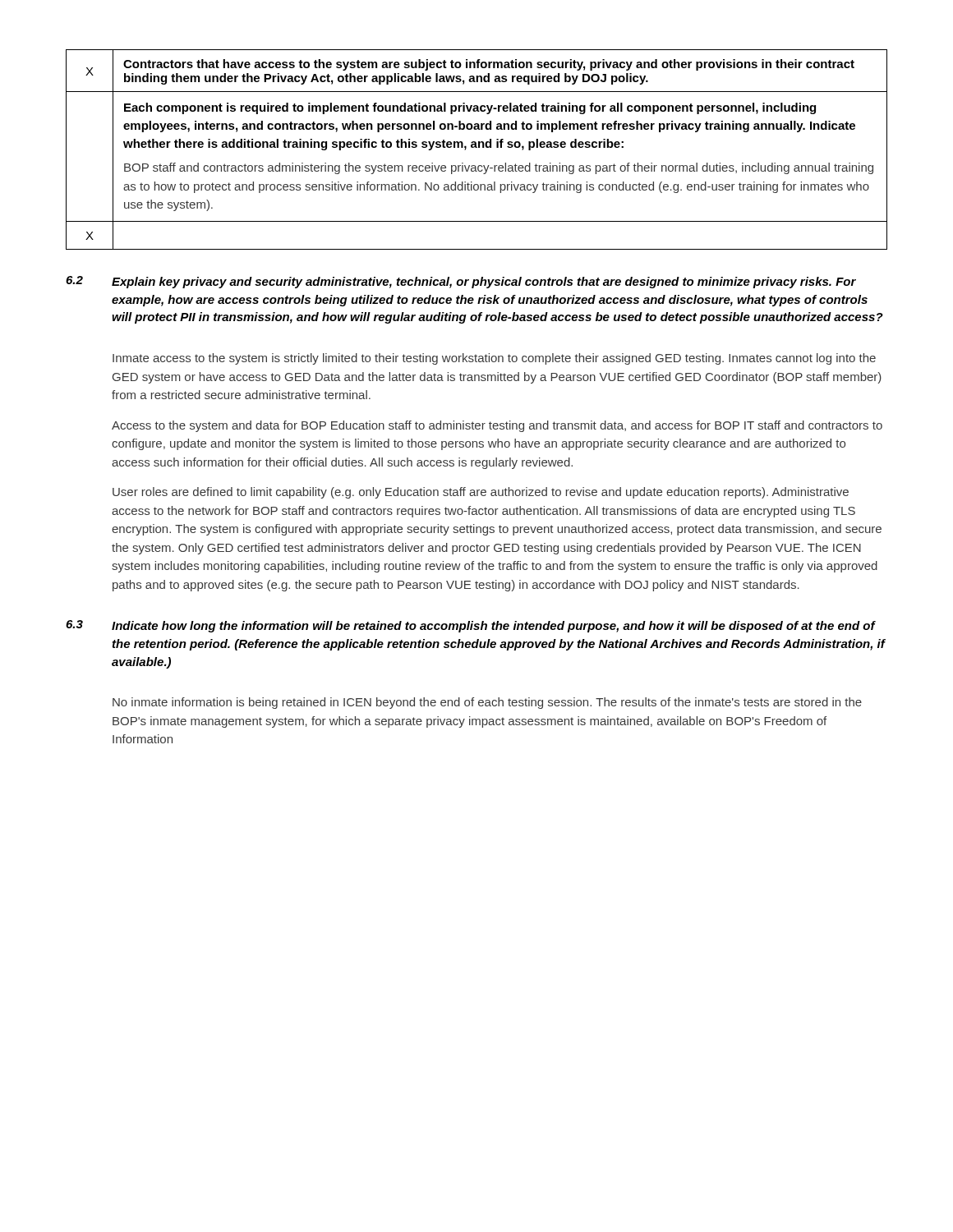Find the text block that reads "Access to the system and"
Screen dimensions: 1232x953
tap(497, 443)
